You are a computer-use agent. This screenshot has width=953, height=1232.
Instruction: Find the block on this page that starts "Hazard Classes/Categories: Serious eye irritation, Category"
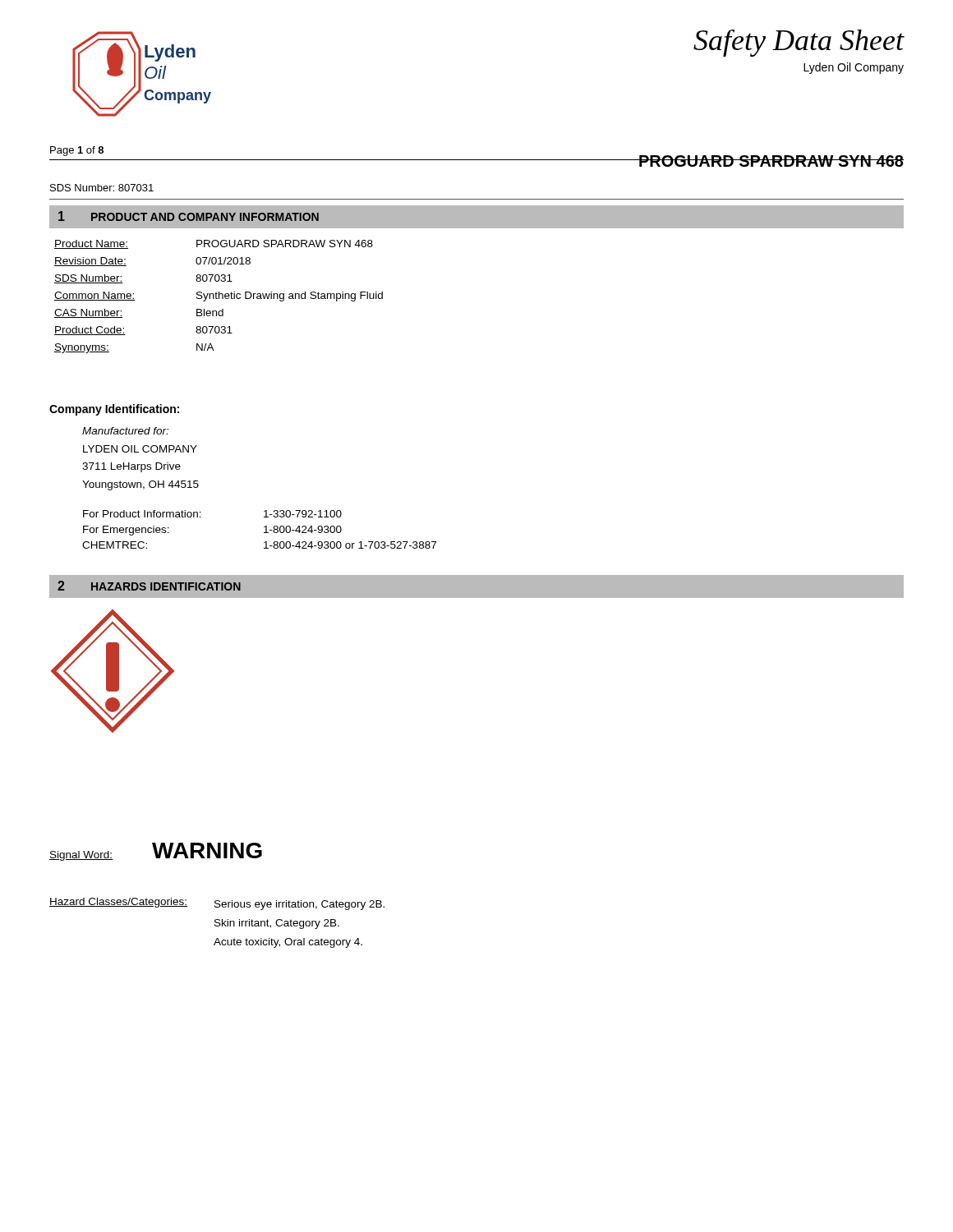click(x=217, y=924)
